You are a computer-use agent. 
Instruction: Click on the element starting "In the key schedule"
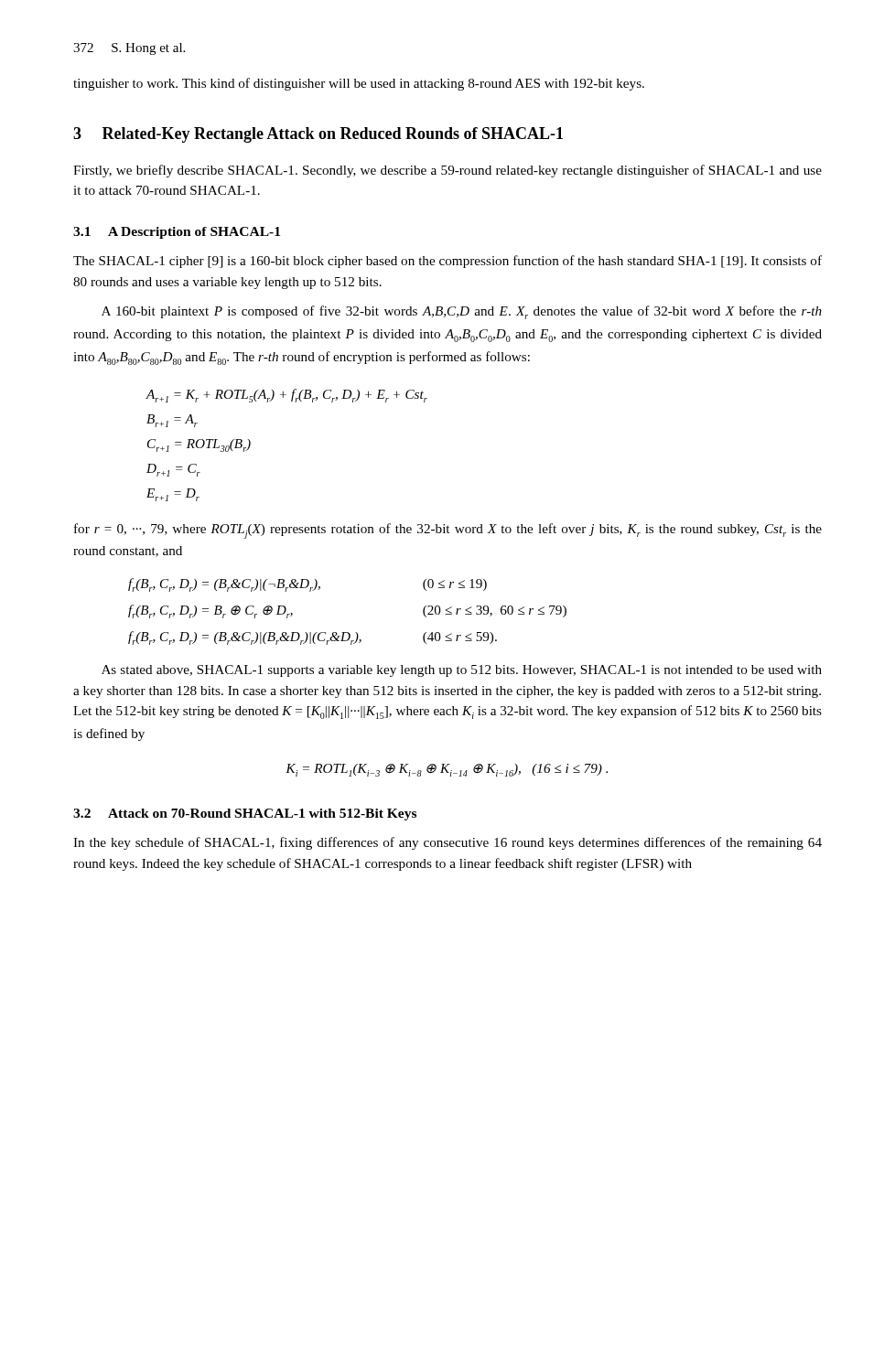[x=448, y=853]
